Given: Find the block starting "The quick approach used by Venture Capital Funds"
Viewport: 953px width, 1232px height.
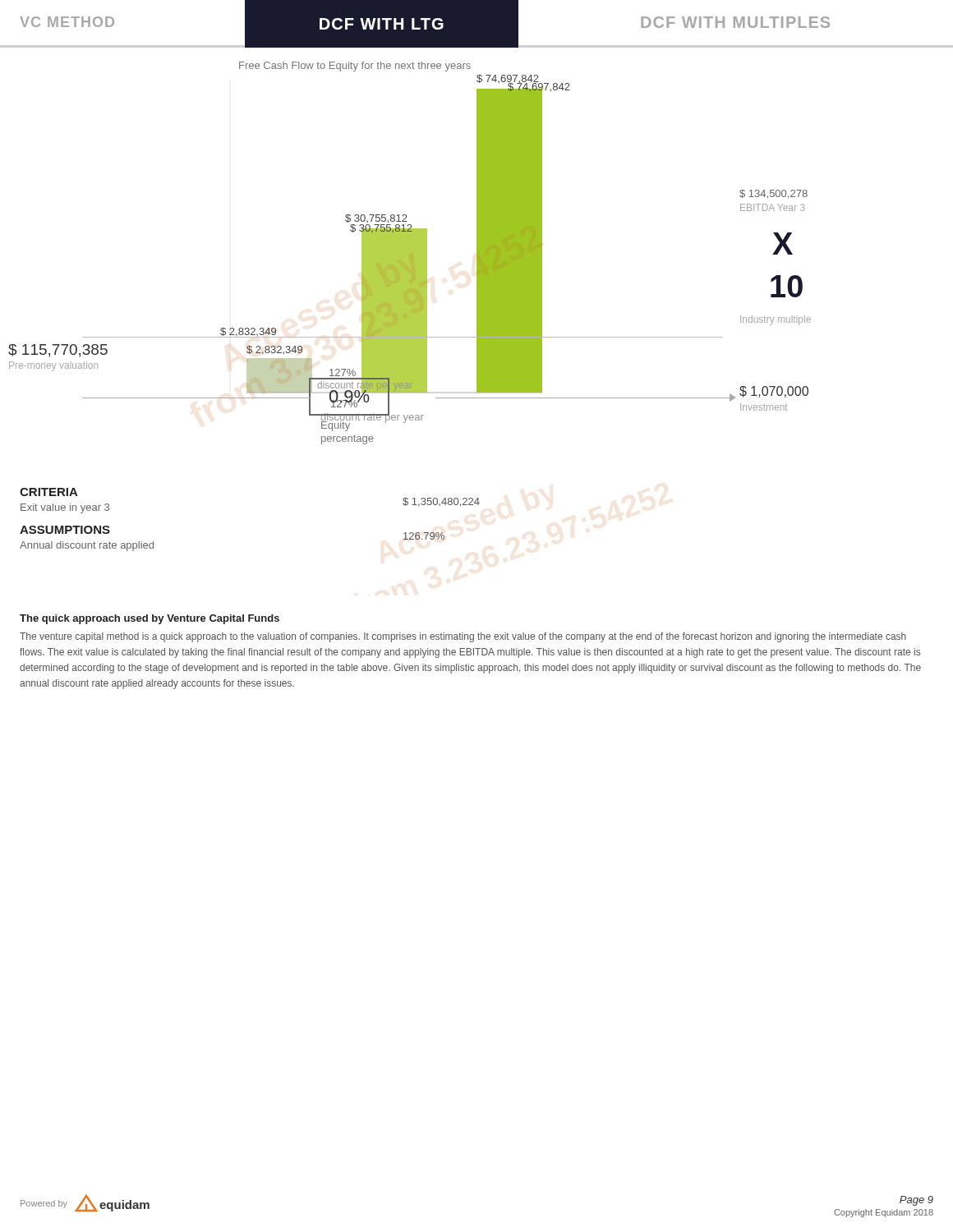Looking at the screenshot, I should 476,652.
